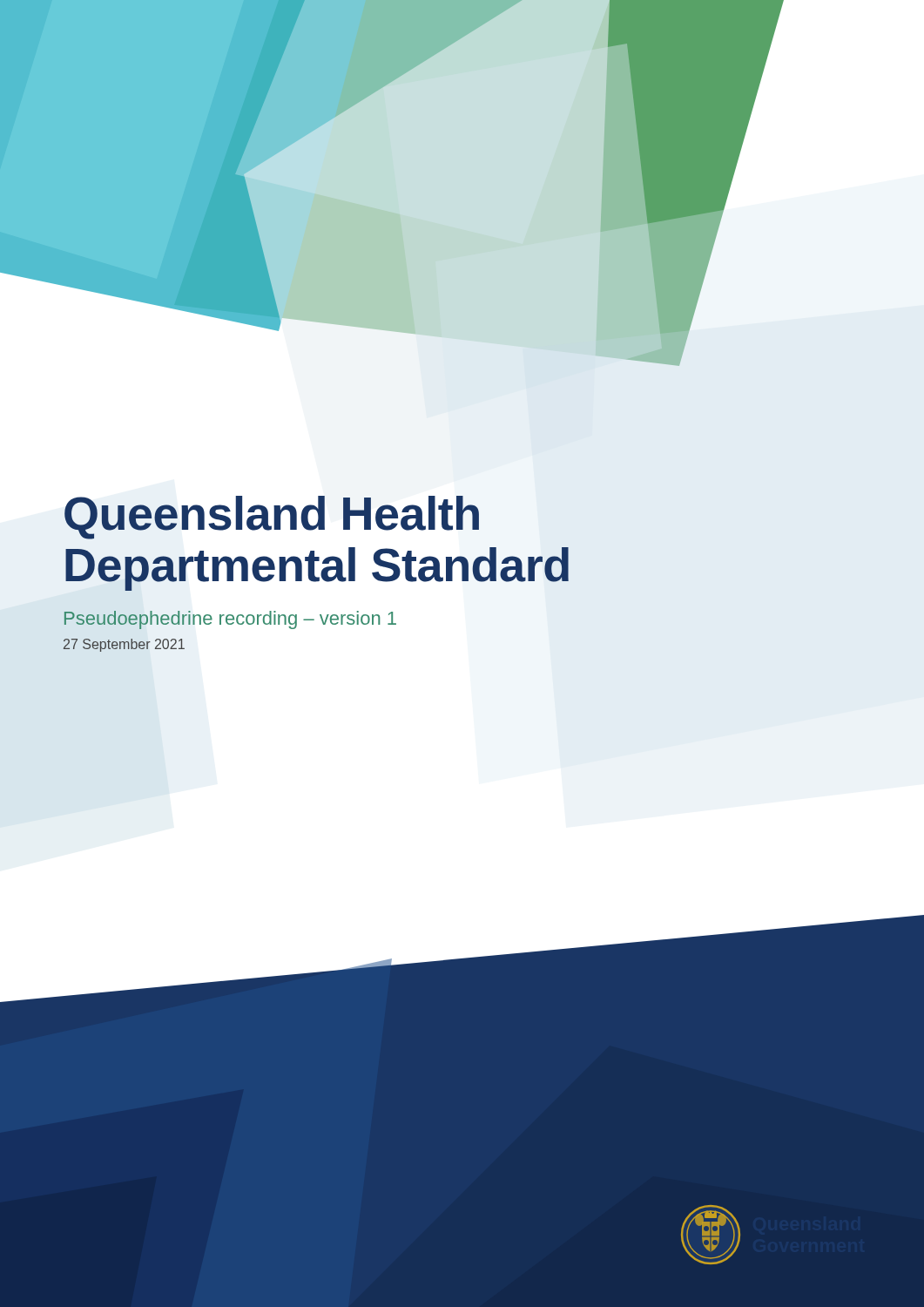The width and height of the screenshot is (924, 1307).
Task: Locate the text block starting "27 September 2021"
Action: pyautogui.click(x=124, y=645)
